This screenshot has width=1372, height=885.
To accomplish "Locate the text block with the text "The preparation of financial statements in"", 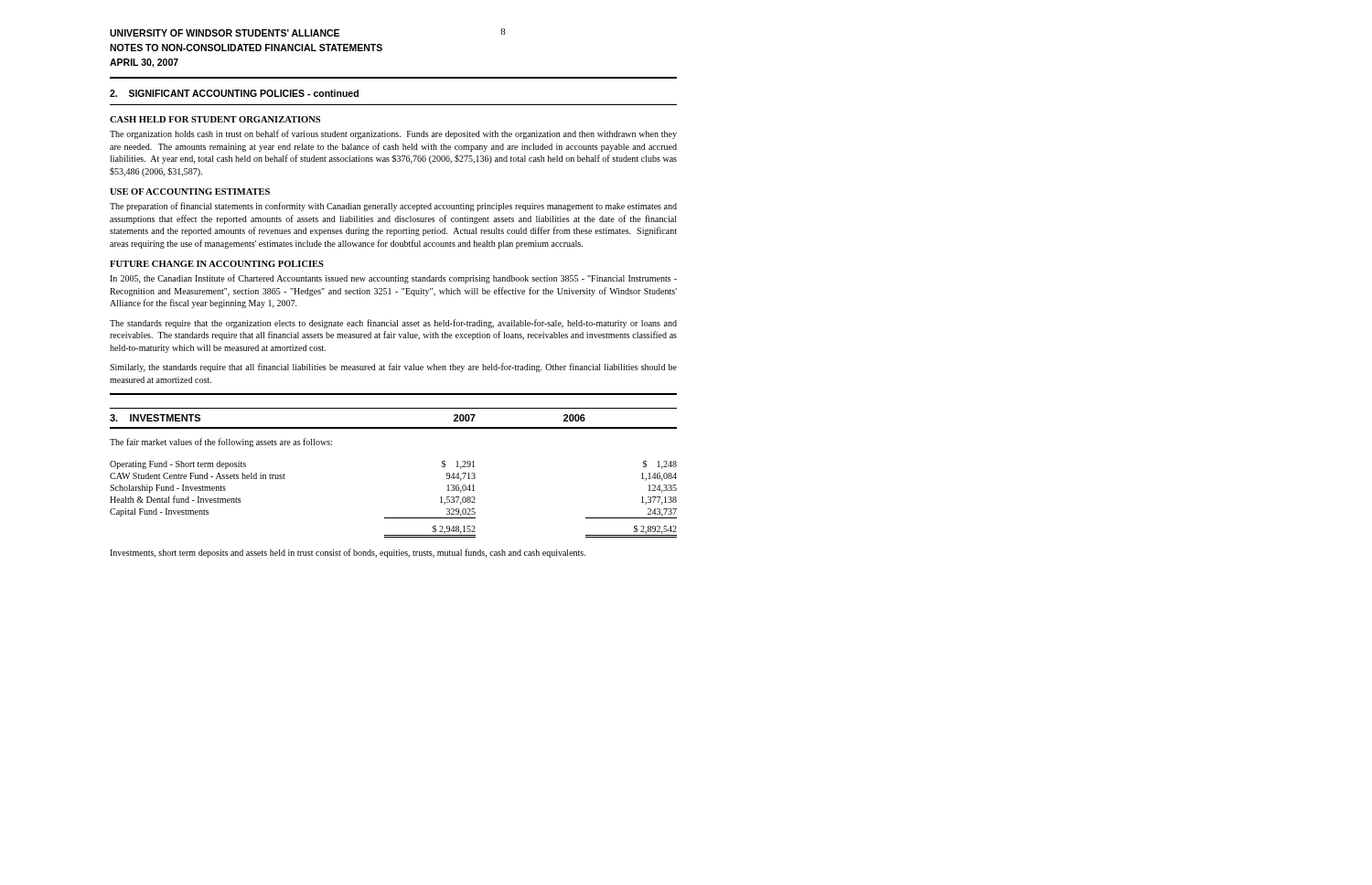I will coord(393,225).
